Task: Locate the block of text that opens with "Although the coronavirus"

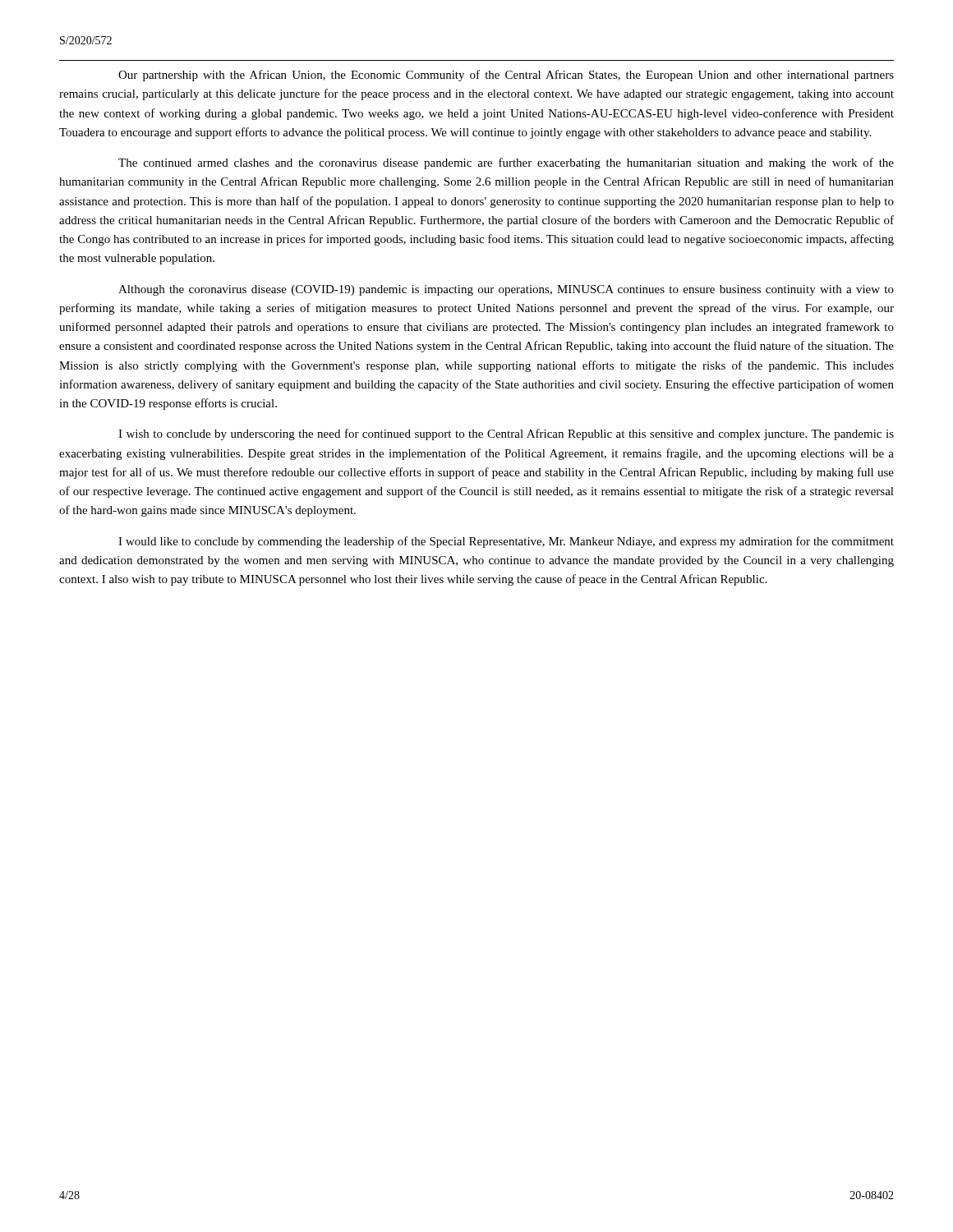Action: tap(476, 346)
